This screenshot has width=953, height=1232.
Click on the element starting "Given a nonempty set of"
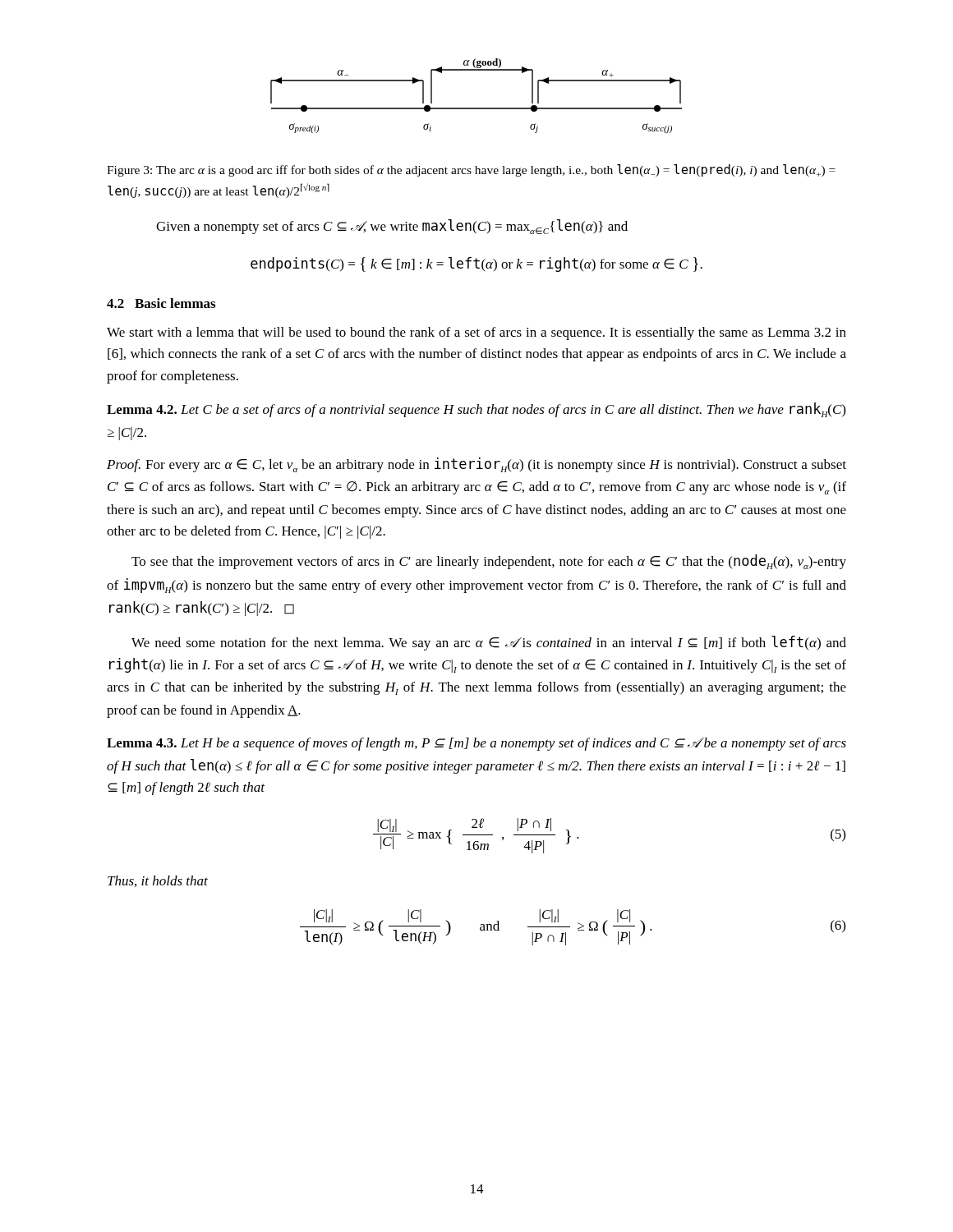click(x=392, y=227)
